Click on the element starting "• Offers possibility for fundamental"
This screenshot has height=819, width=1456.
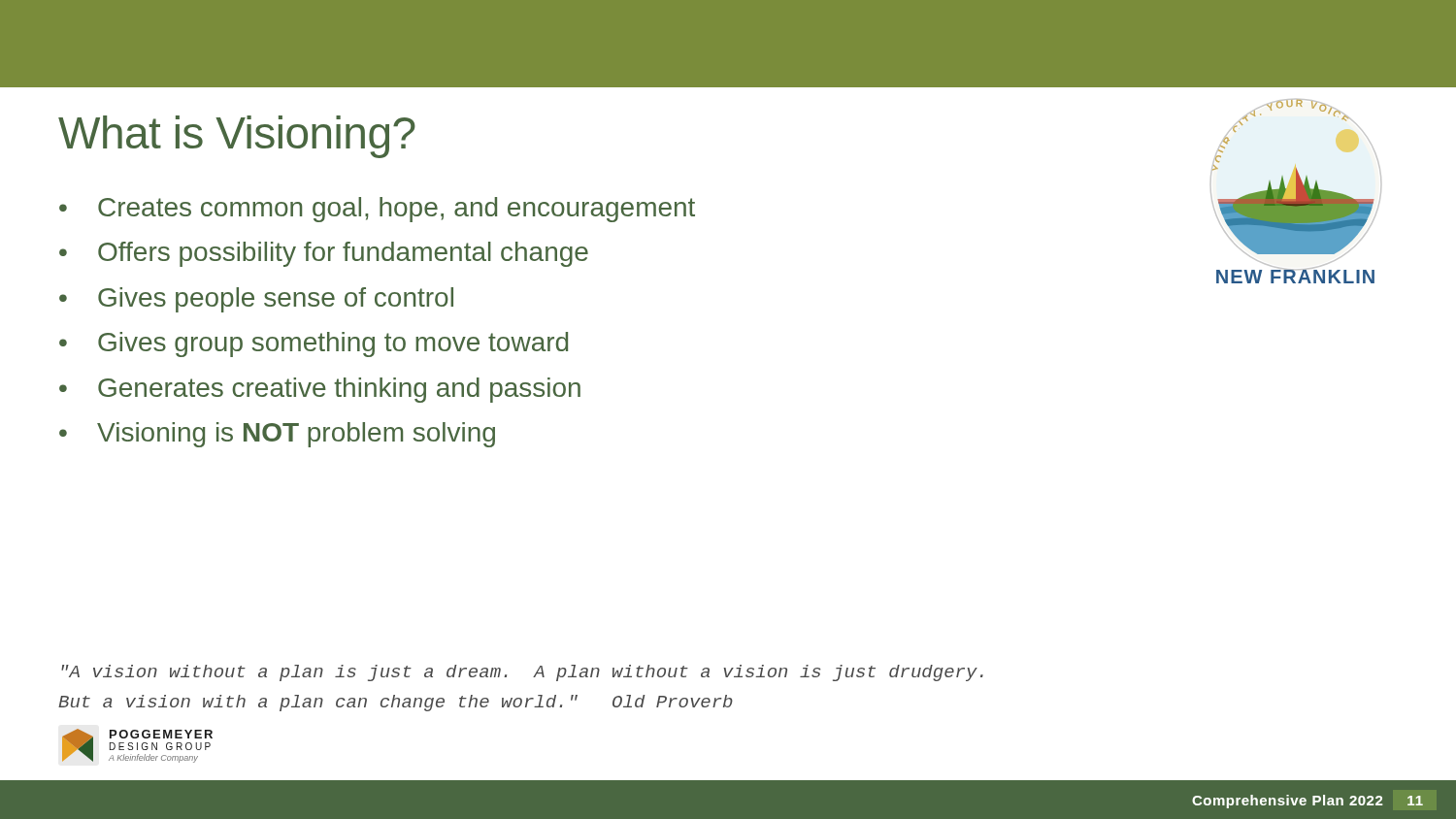(324, 253)
